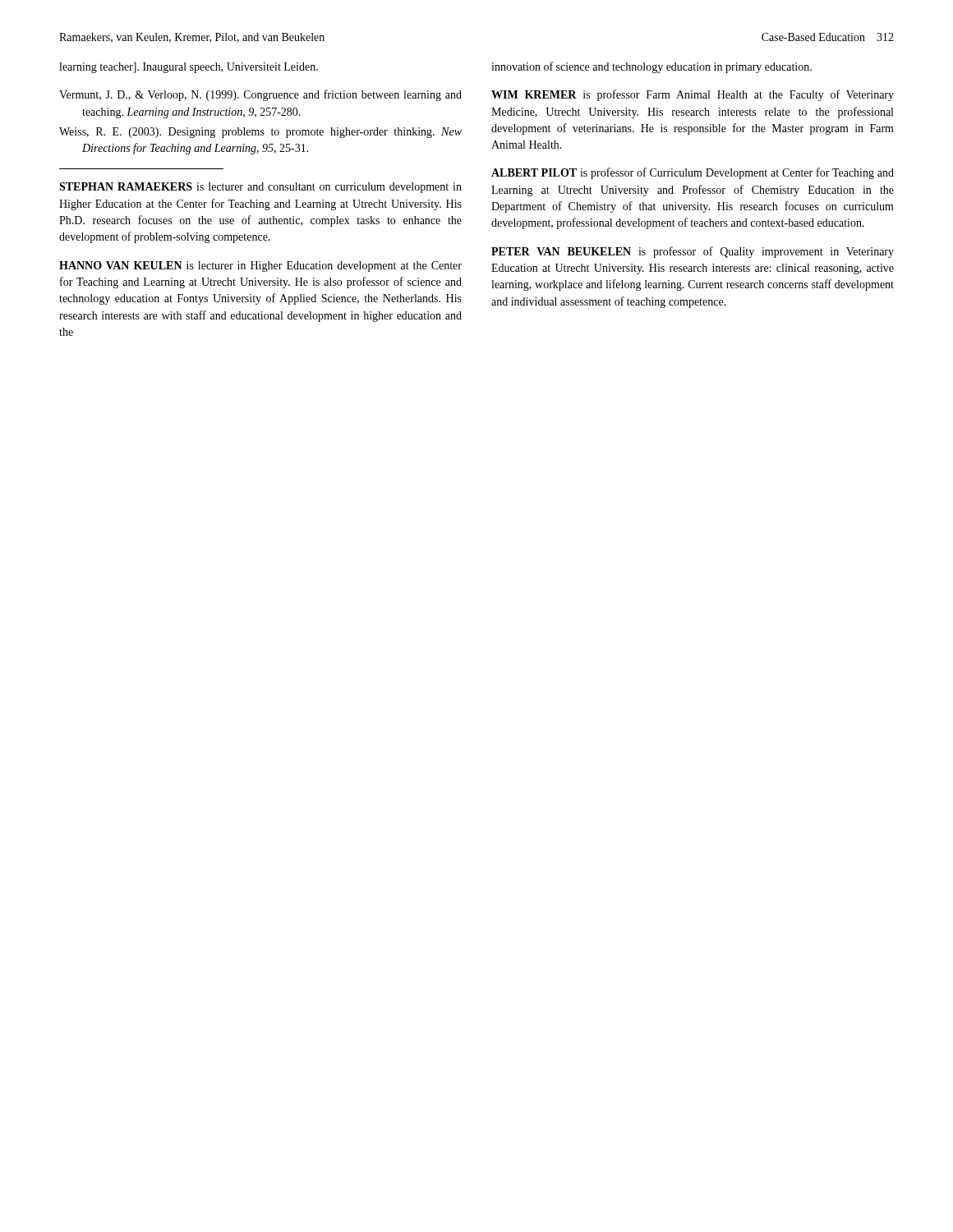Navigate to the text starting "STEPHAN RAMAEKERS is lecturer and consultant"
The width and height of the screenshot is (953, 1232).
[260, 212]
